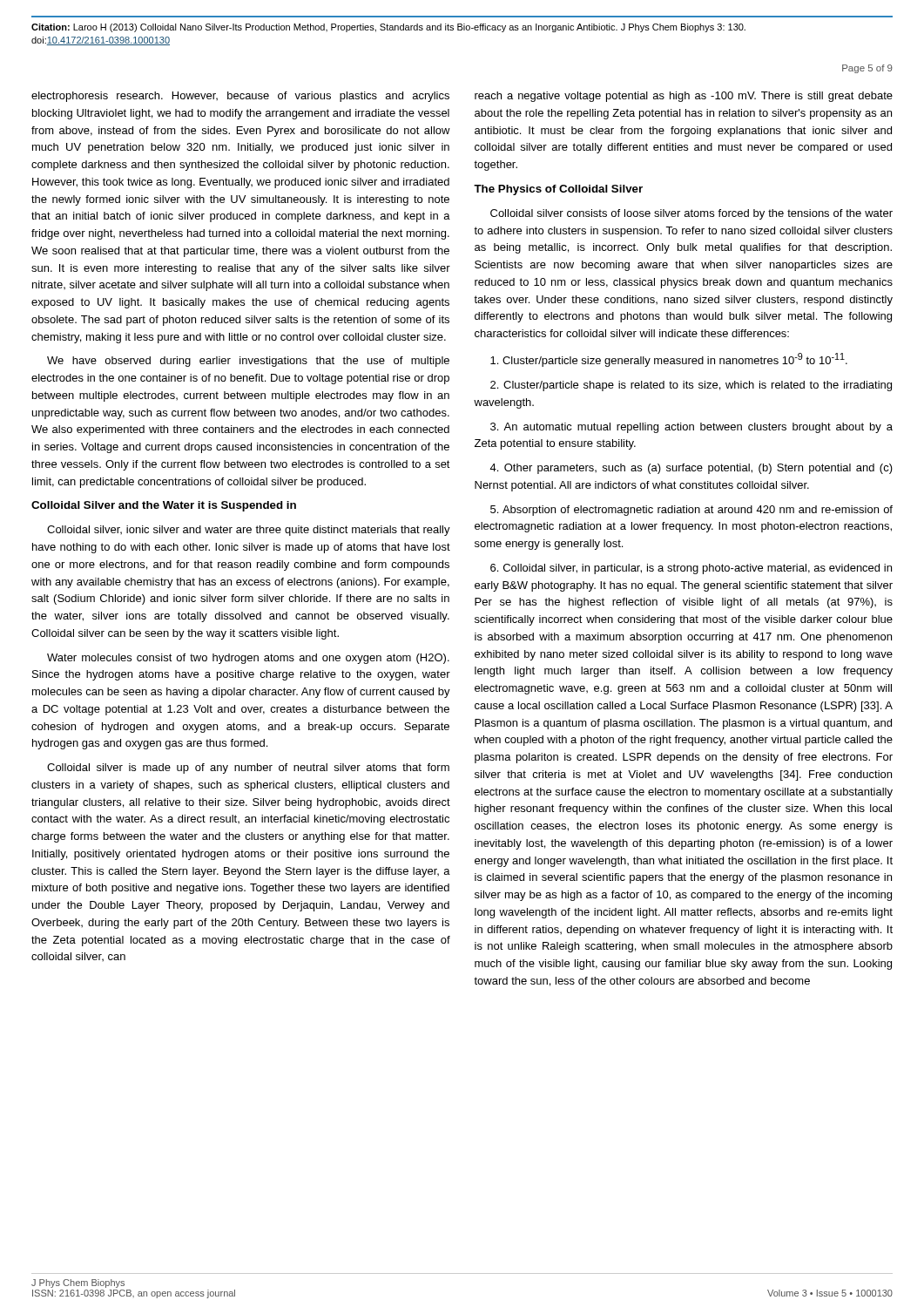Viewport: 924px width, 1307px height.
Task: Click on the text starting "4. Other parameters, such as"
Action: point(683,476)
